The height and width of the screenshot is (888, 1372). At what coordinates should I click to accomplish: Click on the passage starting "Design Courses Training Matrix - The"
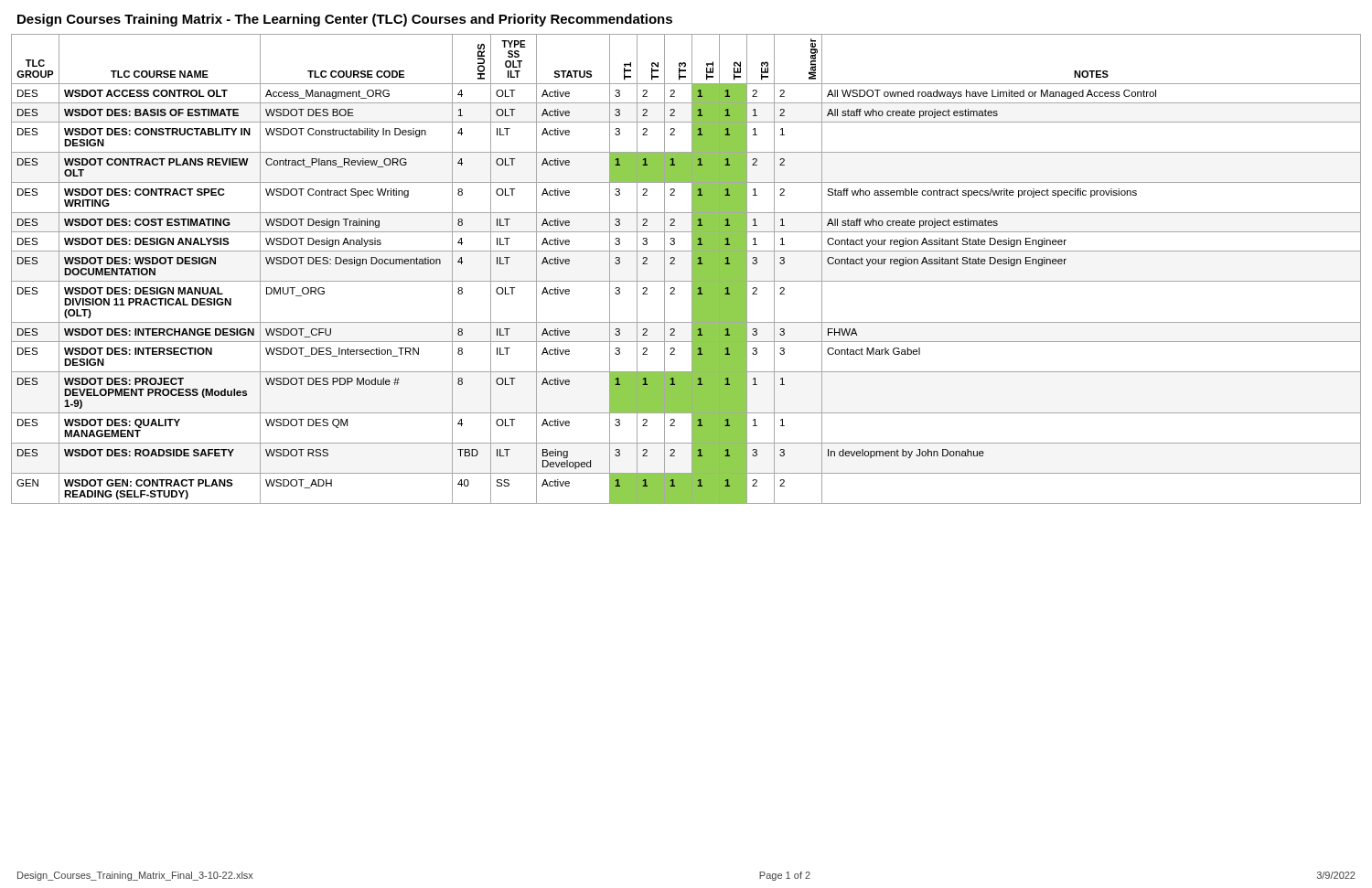click(x=345, y=19)
